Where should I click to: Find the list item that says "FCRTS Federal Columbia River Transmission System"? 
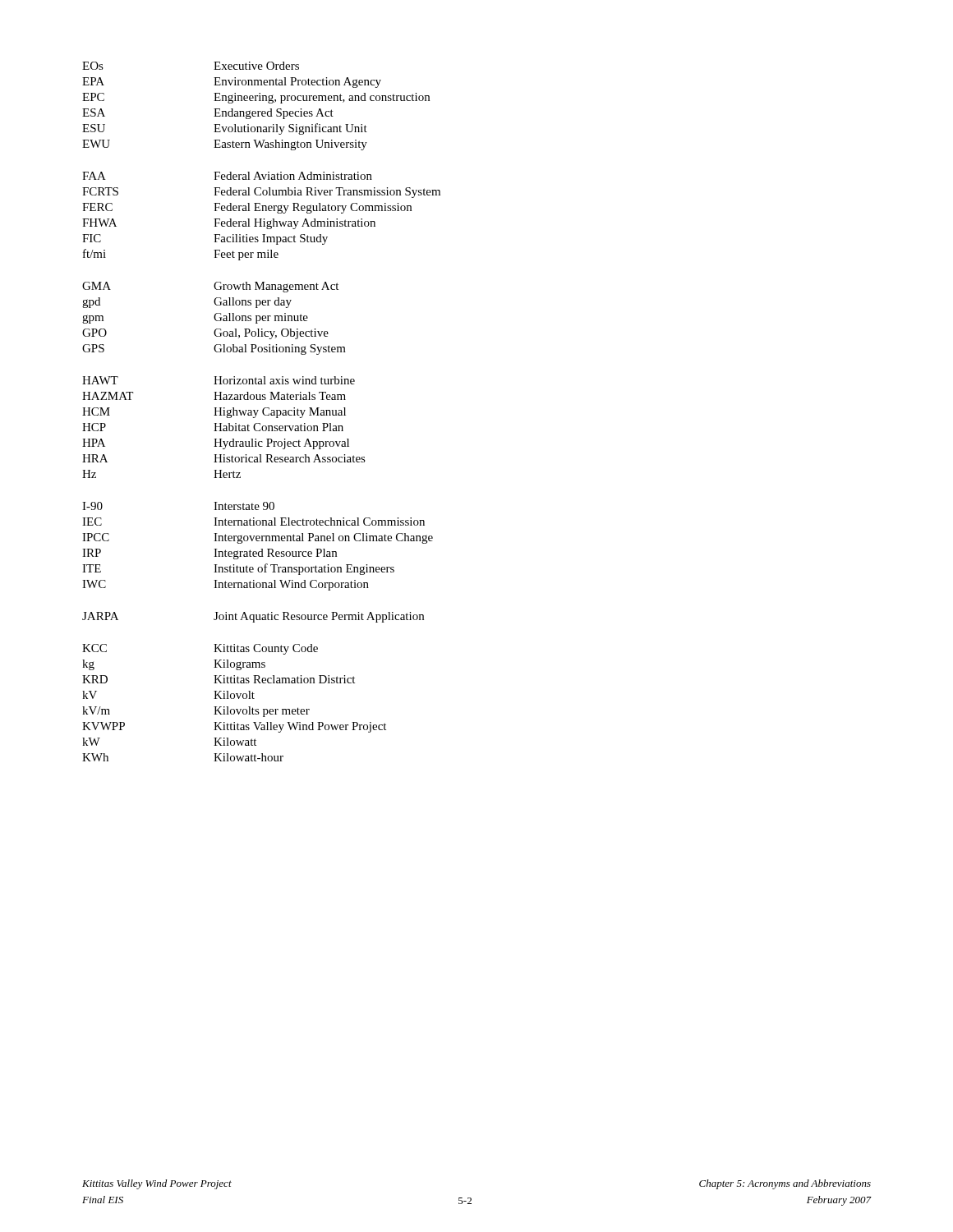tap(261, 193)
